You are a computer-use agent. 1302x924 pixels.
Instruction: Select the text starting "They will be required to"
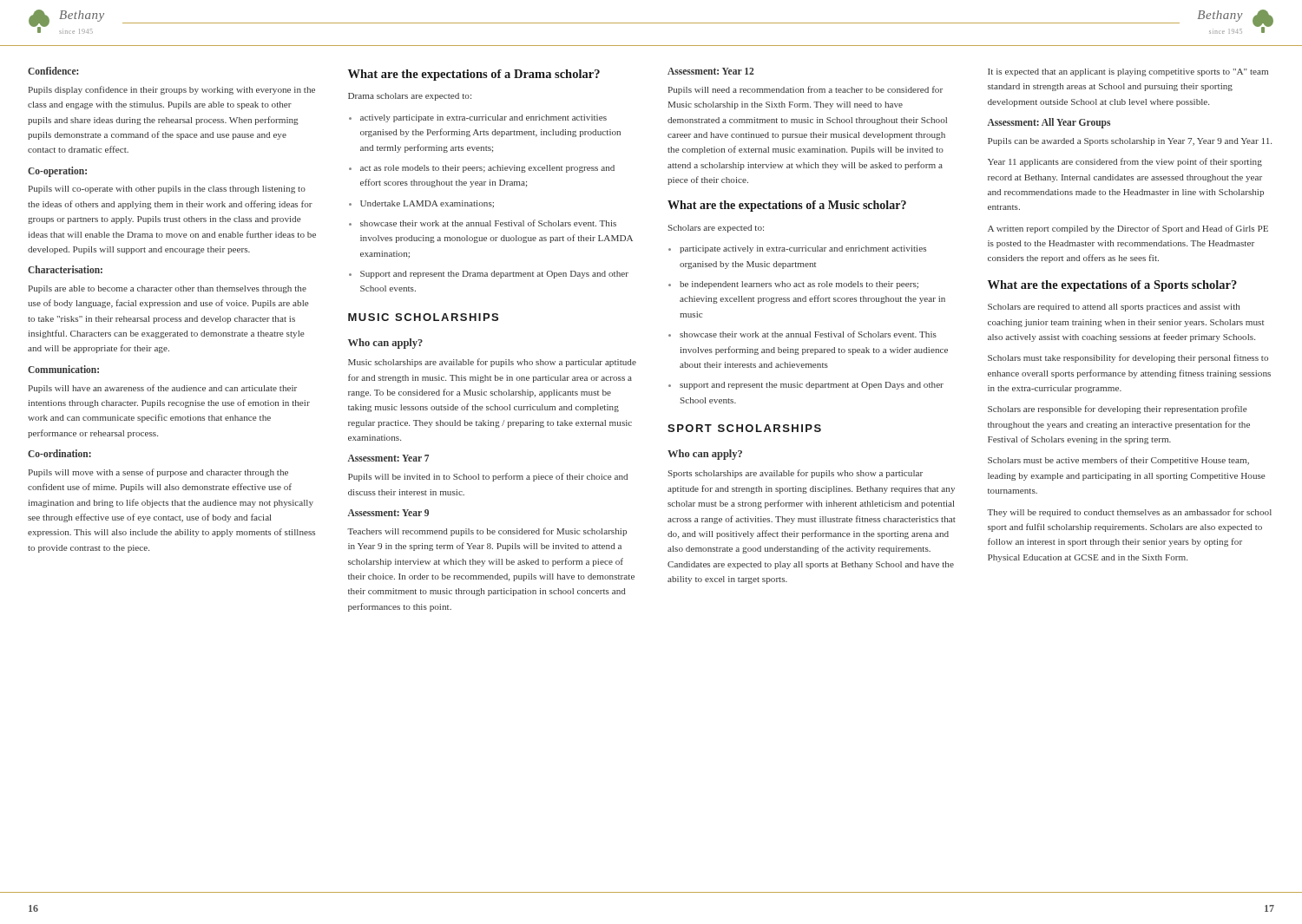[1132, 535]
